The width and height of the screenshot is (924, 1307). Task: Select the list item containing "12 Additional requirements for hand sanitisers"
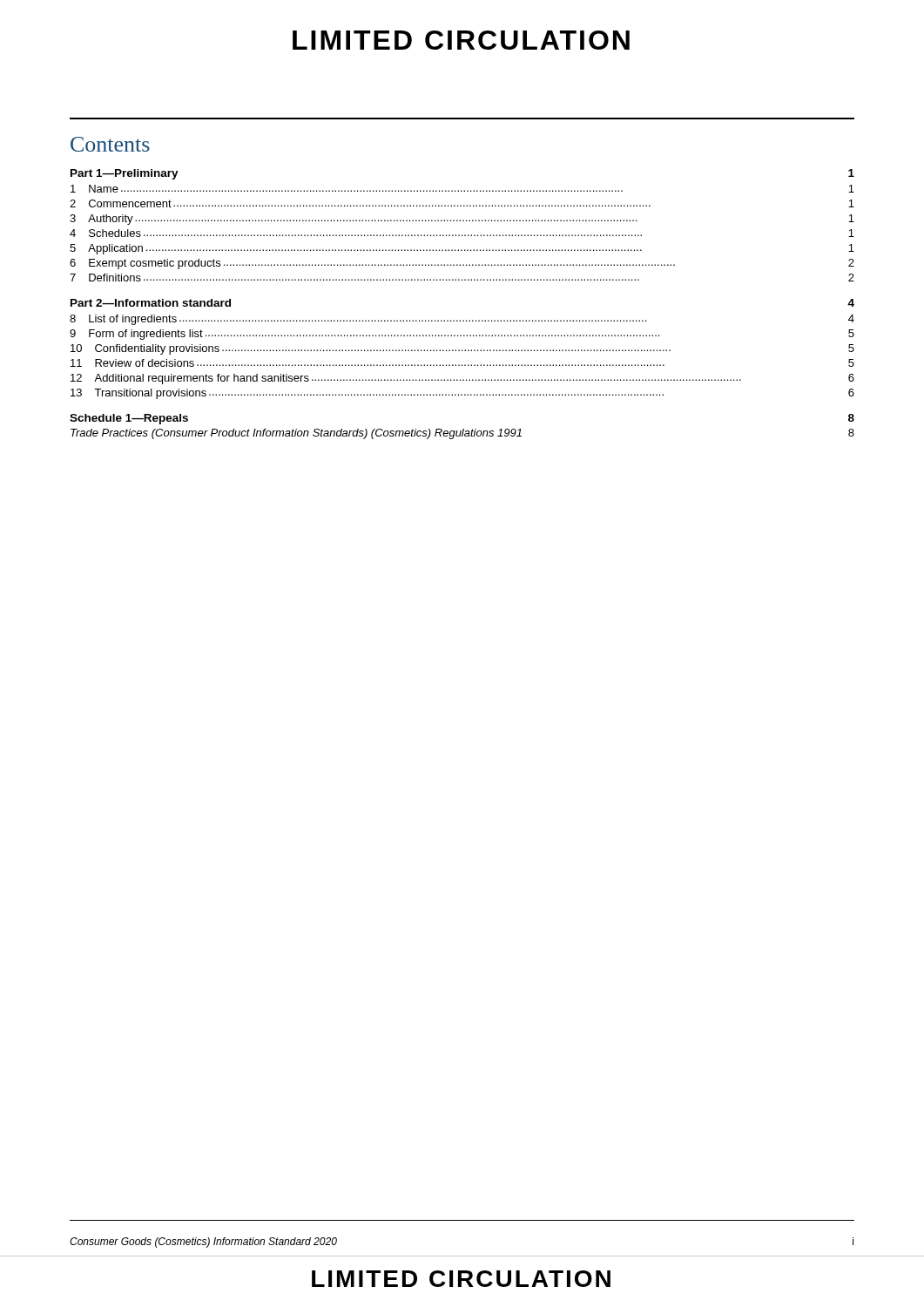tap(462, 377)
